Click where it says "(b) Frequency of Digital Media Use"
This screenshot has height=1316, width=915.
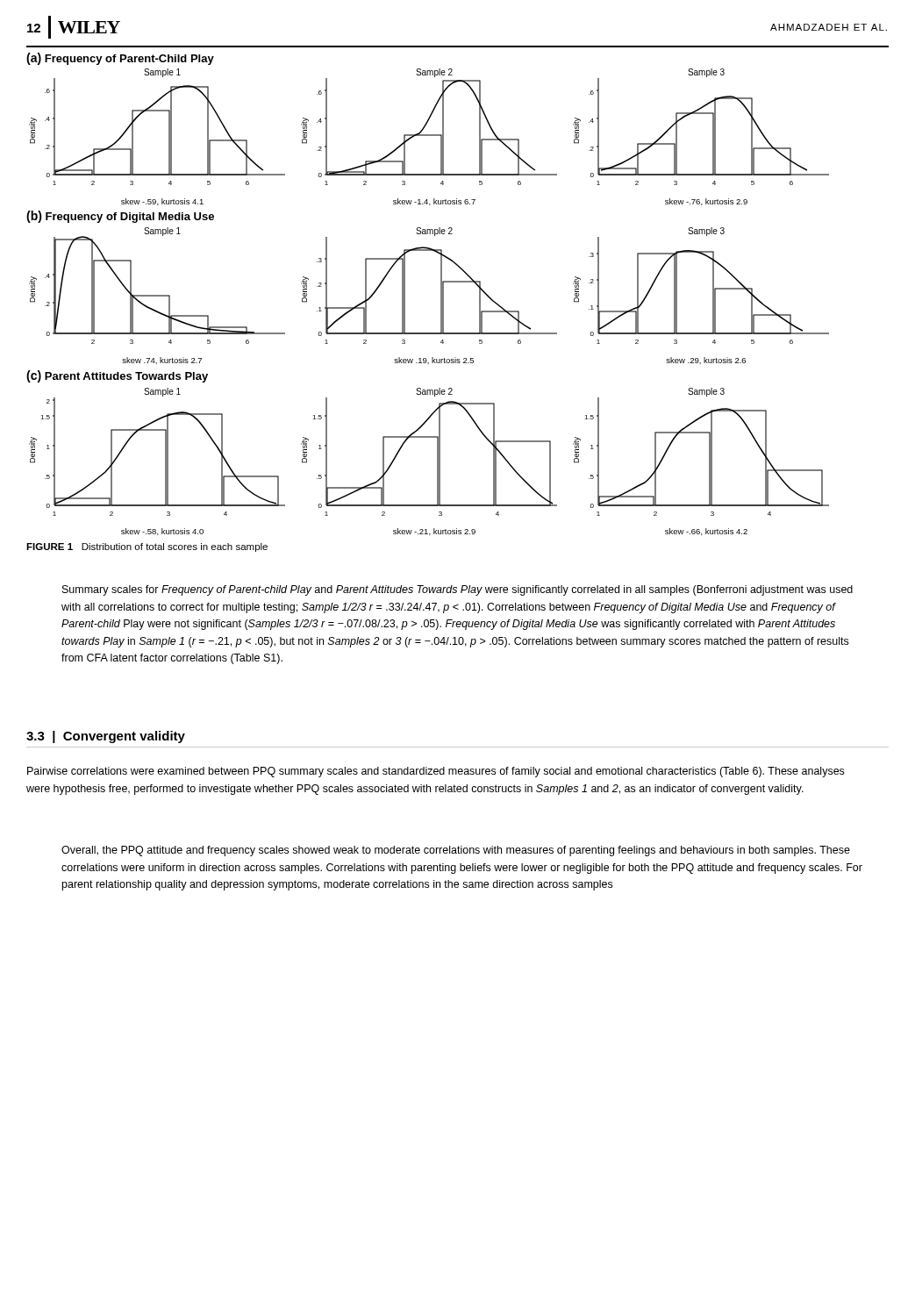pos(120,216)
